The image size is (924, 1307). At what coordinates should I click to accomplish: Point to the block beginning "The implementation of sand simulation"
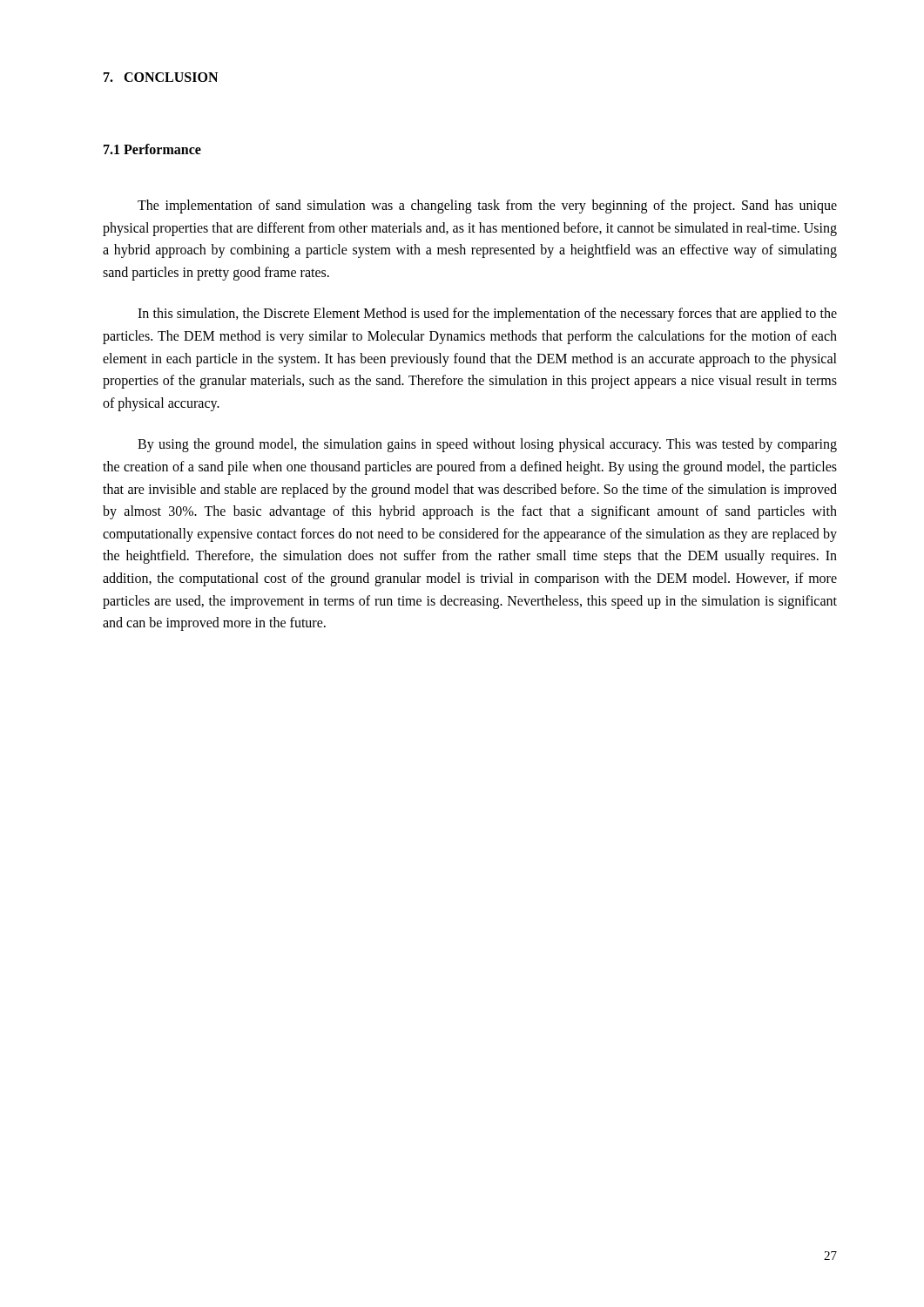pos(470,239)
